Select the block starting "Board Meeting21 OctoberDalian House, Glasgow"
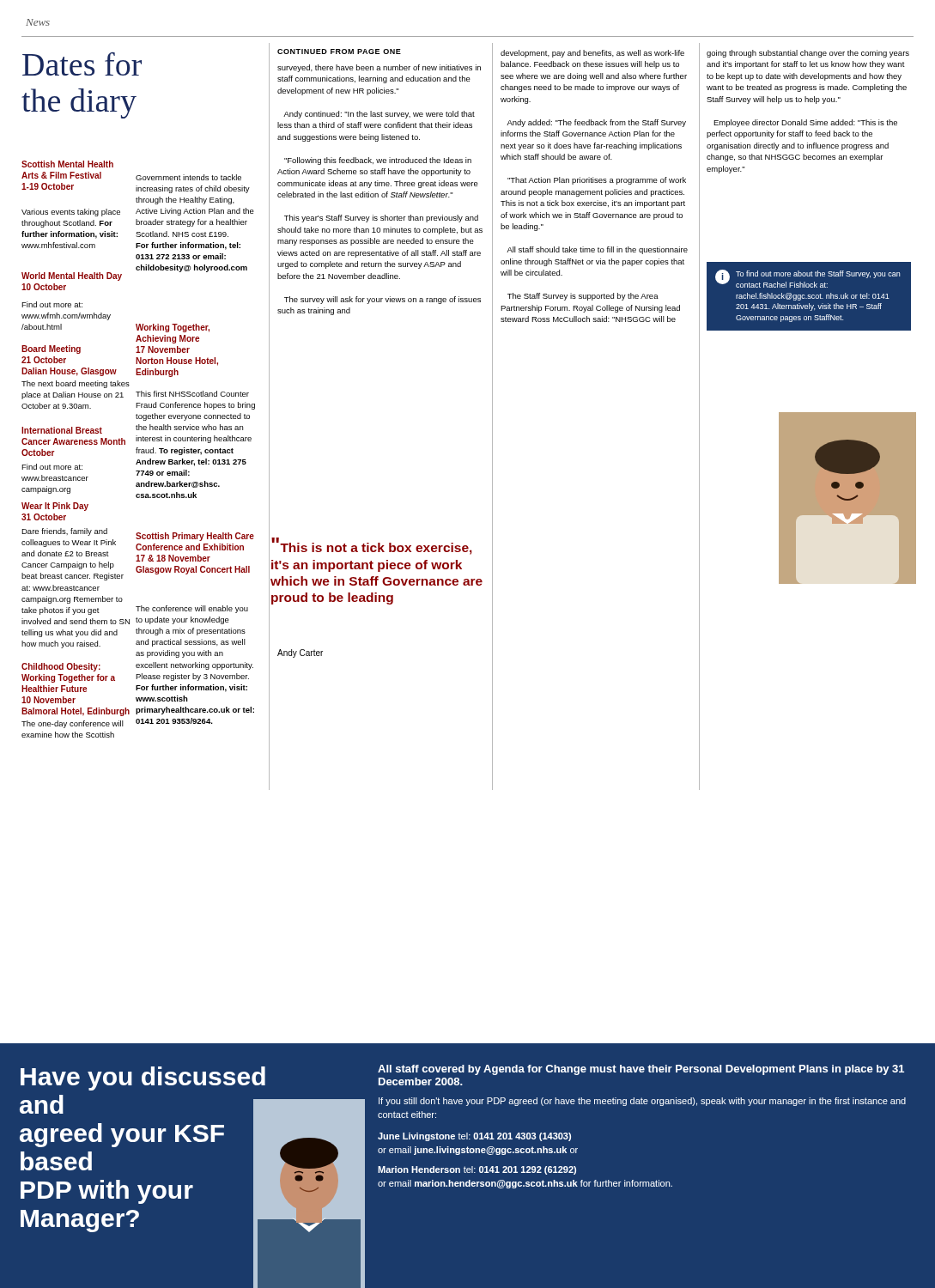The image size is (935, 1288). (69, 360)
